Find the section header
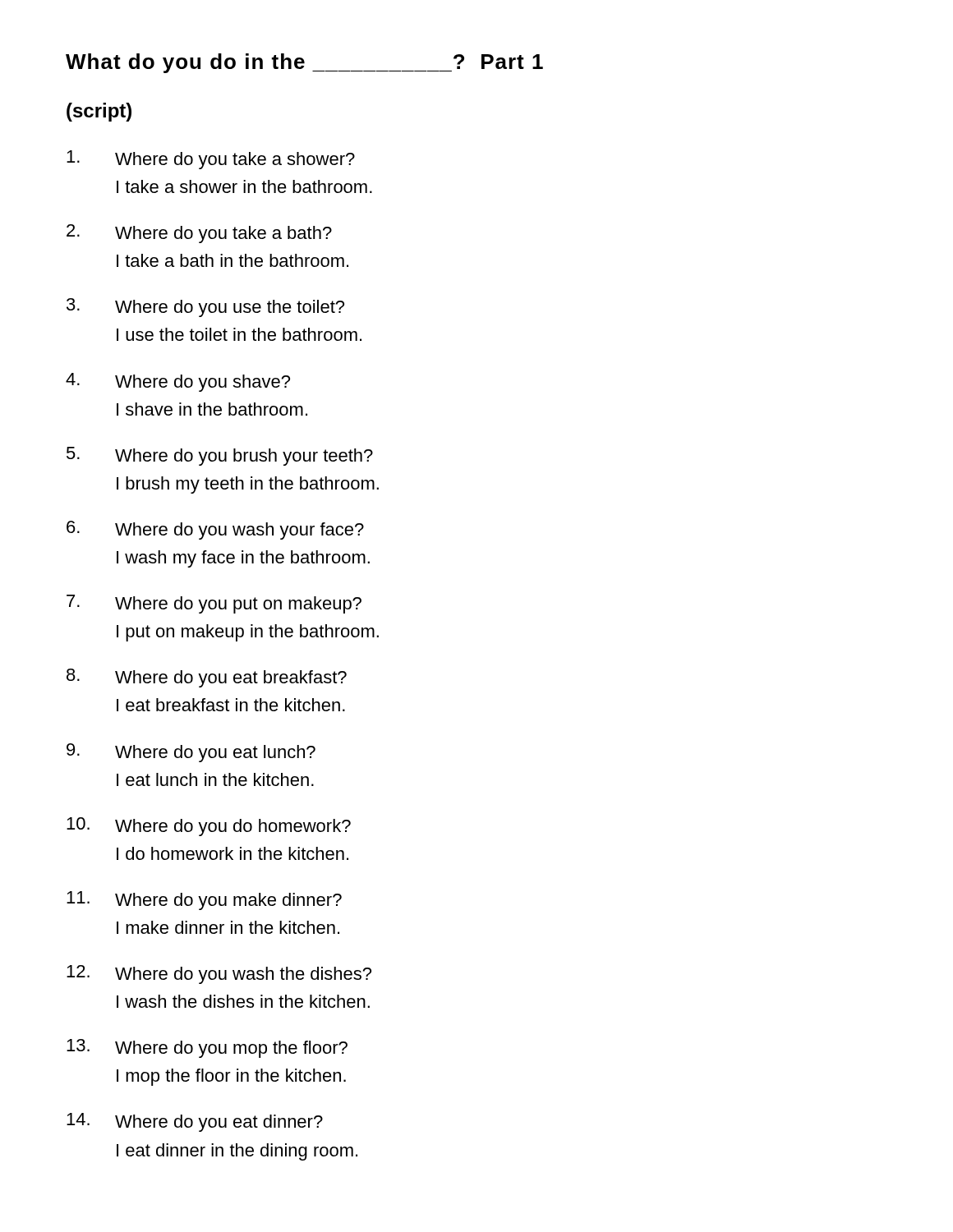The width and height of the screenshot is (953, 1232). 99,111
